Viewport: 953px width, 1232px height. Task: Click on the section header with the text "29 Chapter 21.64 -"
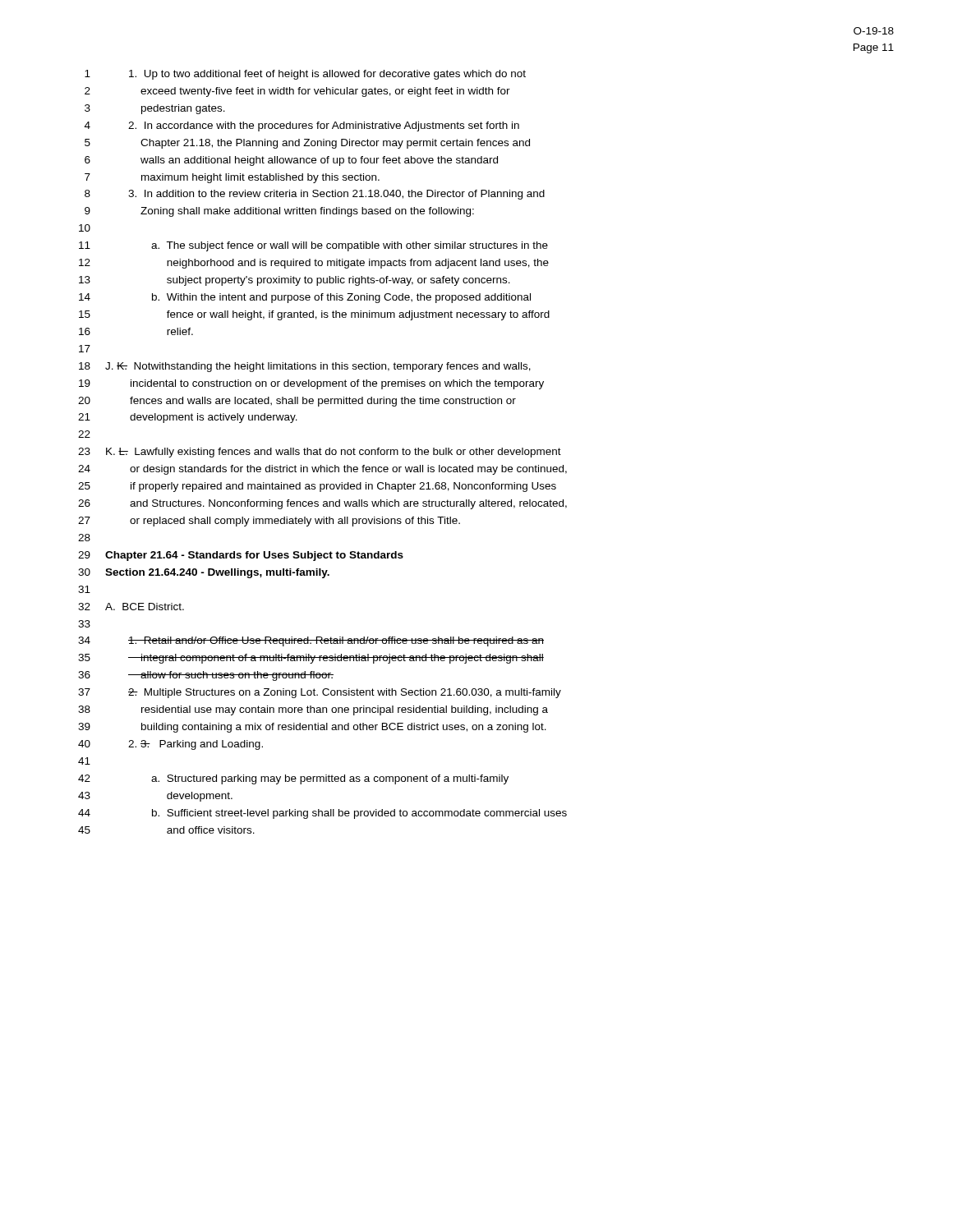tap(241, 556)
